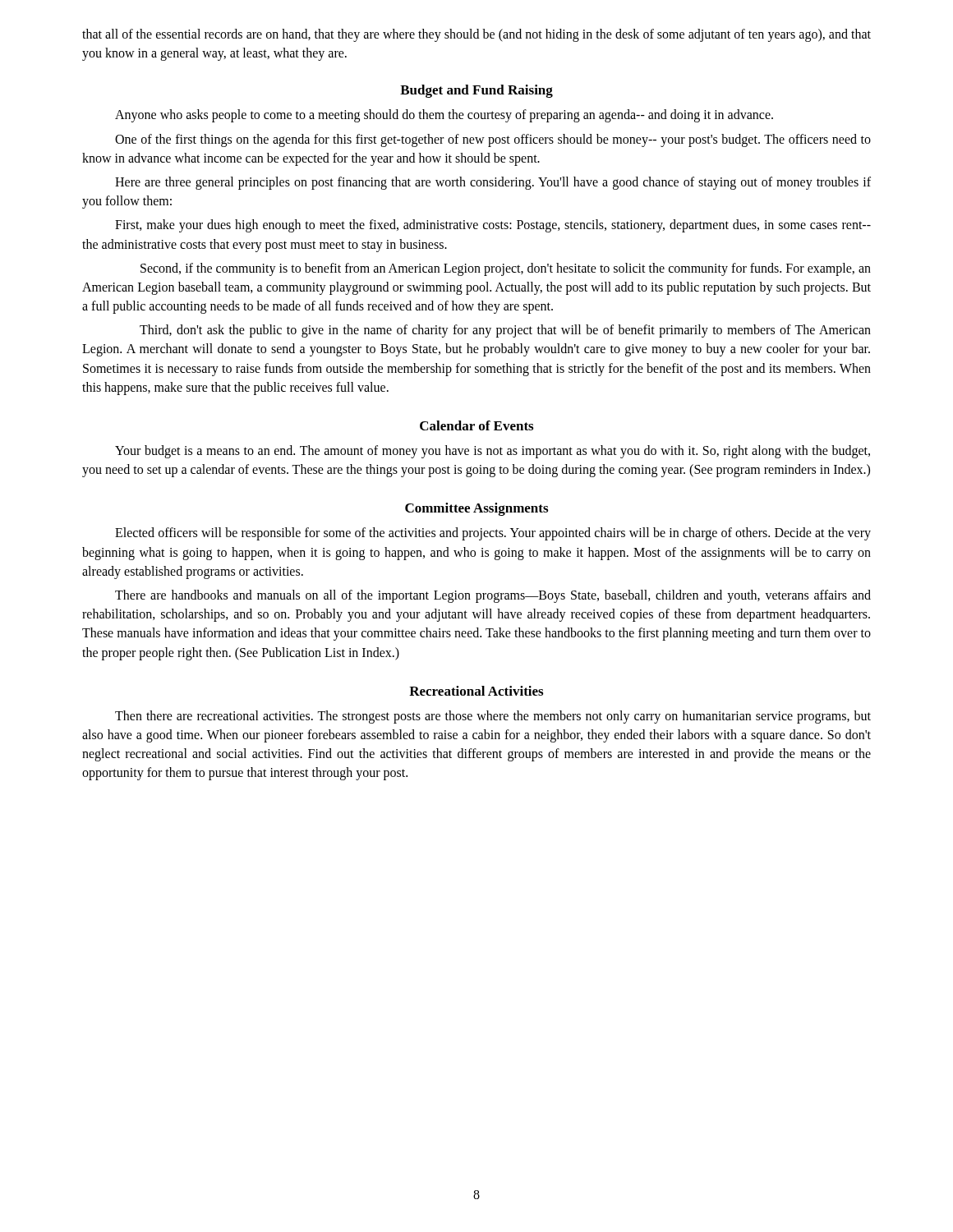
Task: Where does it say "Committee Assignments"?
Action: 476,508
